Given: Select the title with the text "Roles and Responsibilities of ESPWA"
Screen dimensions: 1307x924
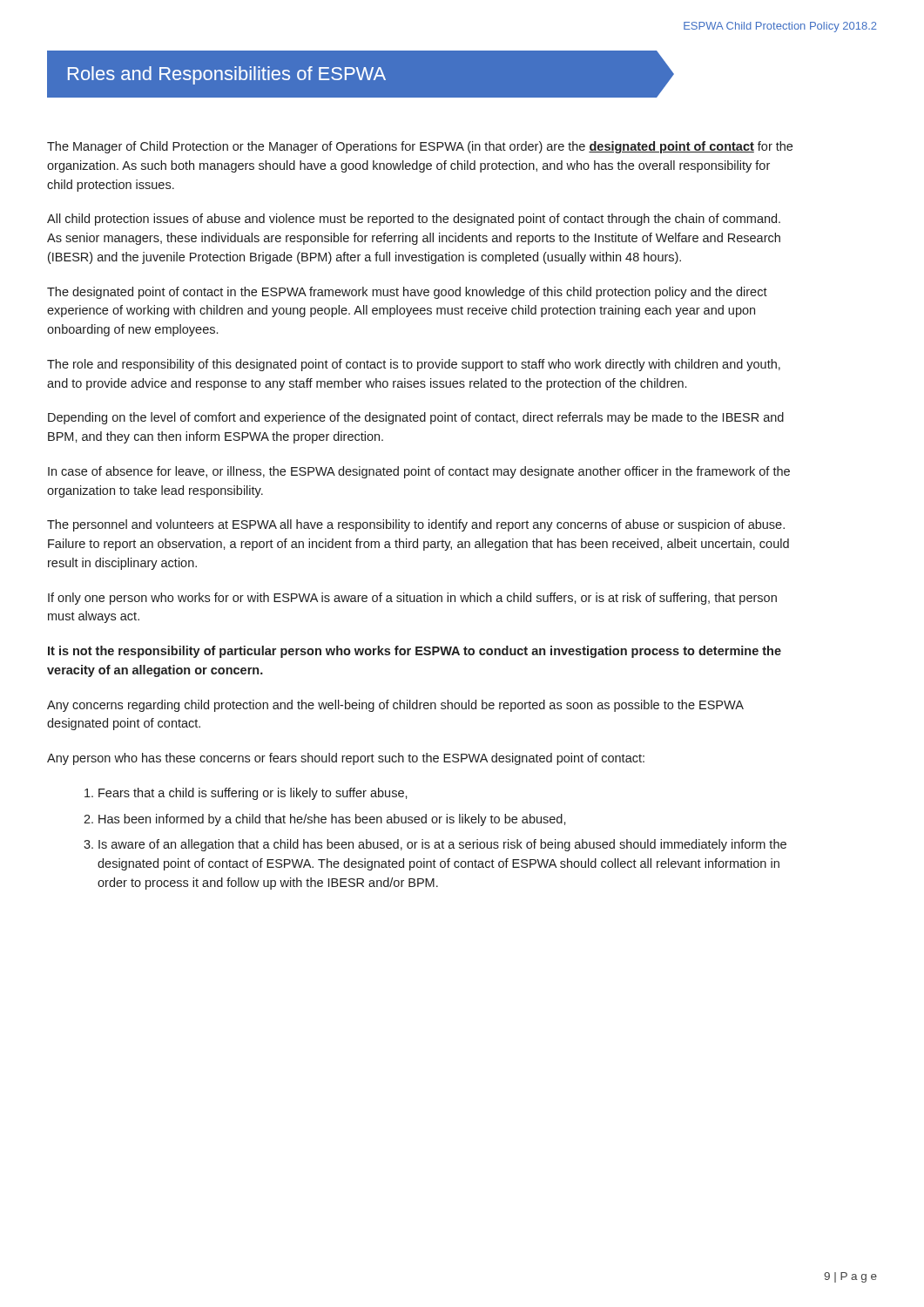Looking at the screenshot, I should (x=226, y=74).
